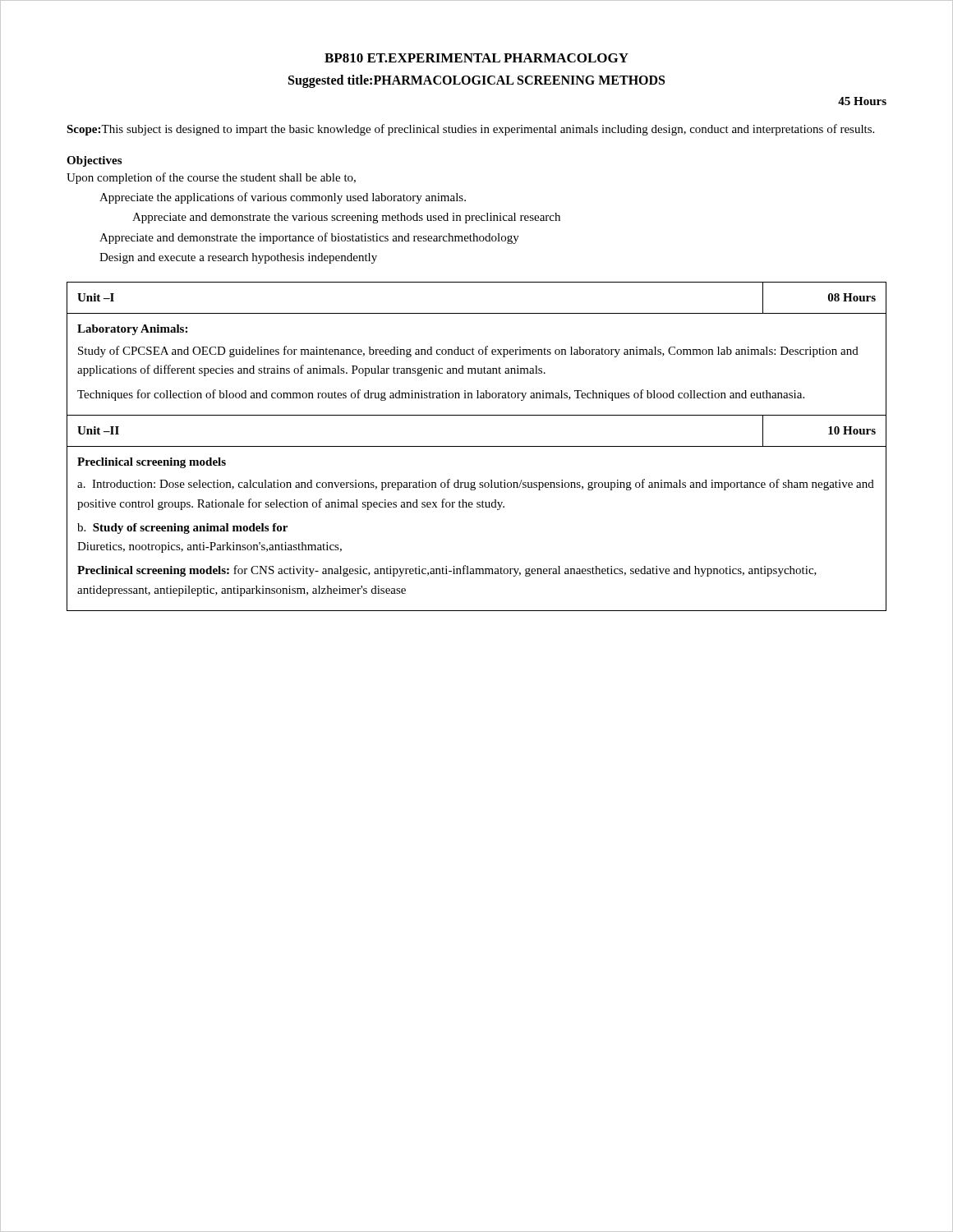
Task: Click where it says "BP810 ET.EXPERIMENTAL PHARMACOLOGY"
Action: coord(476,58)
